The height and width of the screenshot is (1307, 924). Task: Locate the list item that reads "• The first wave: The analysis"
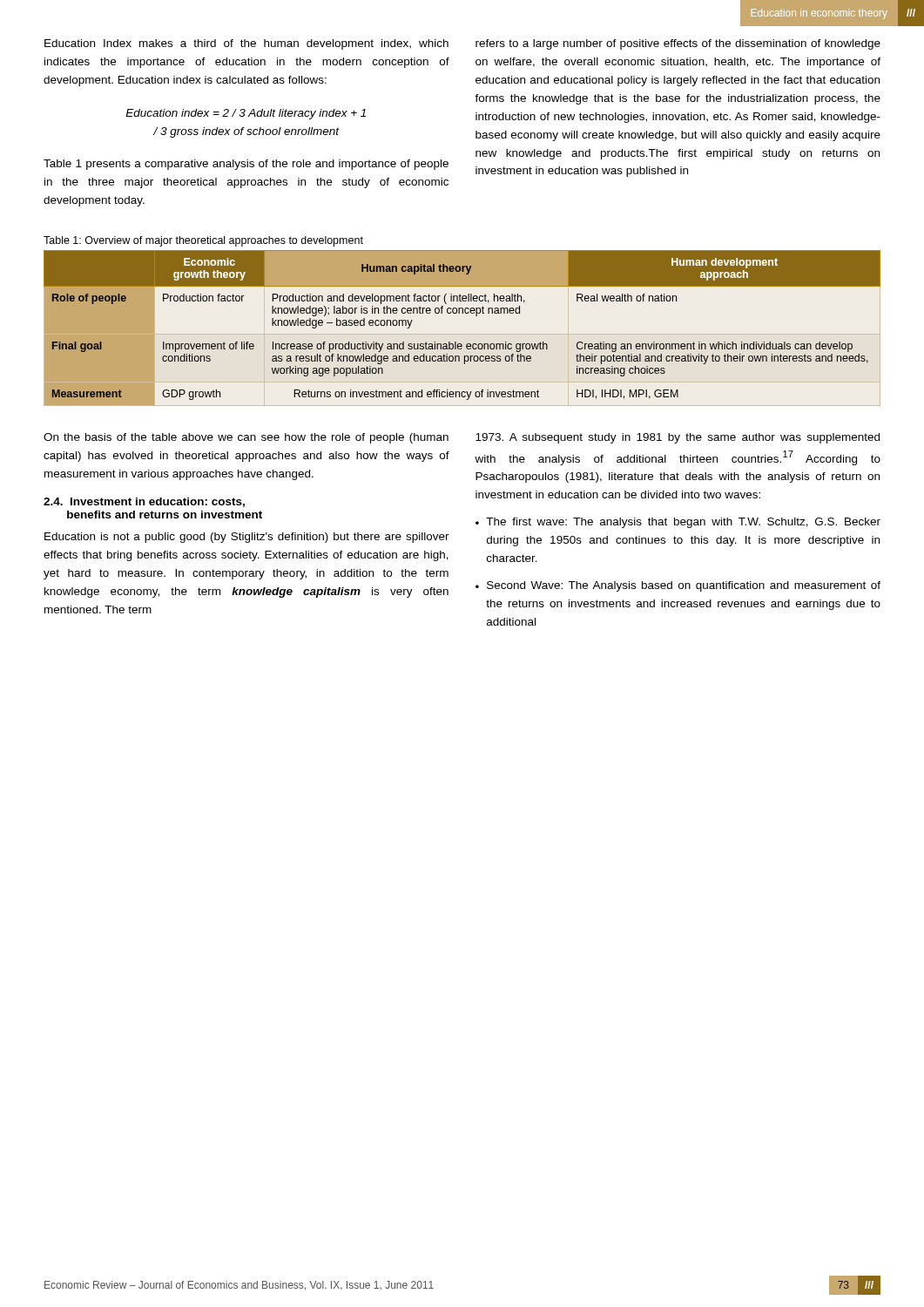pyautogui.click(x=678, y=540)
